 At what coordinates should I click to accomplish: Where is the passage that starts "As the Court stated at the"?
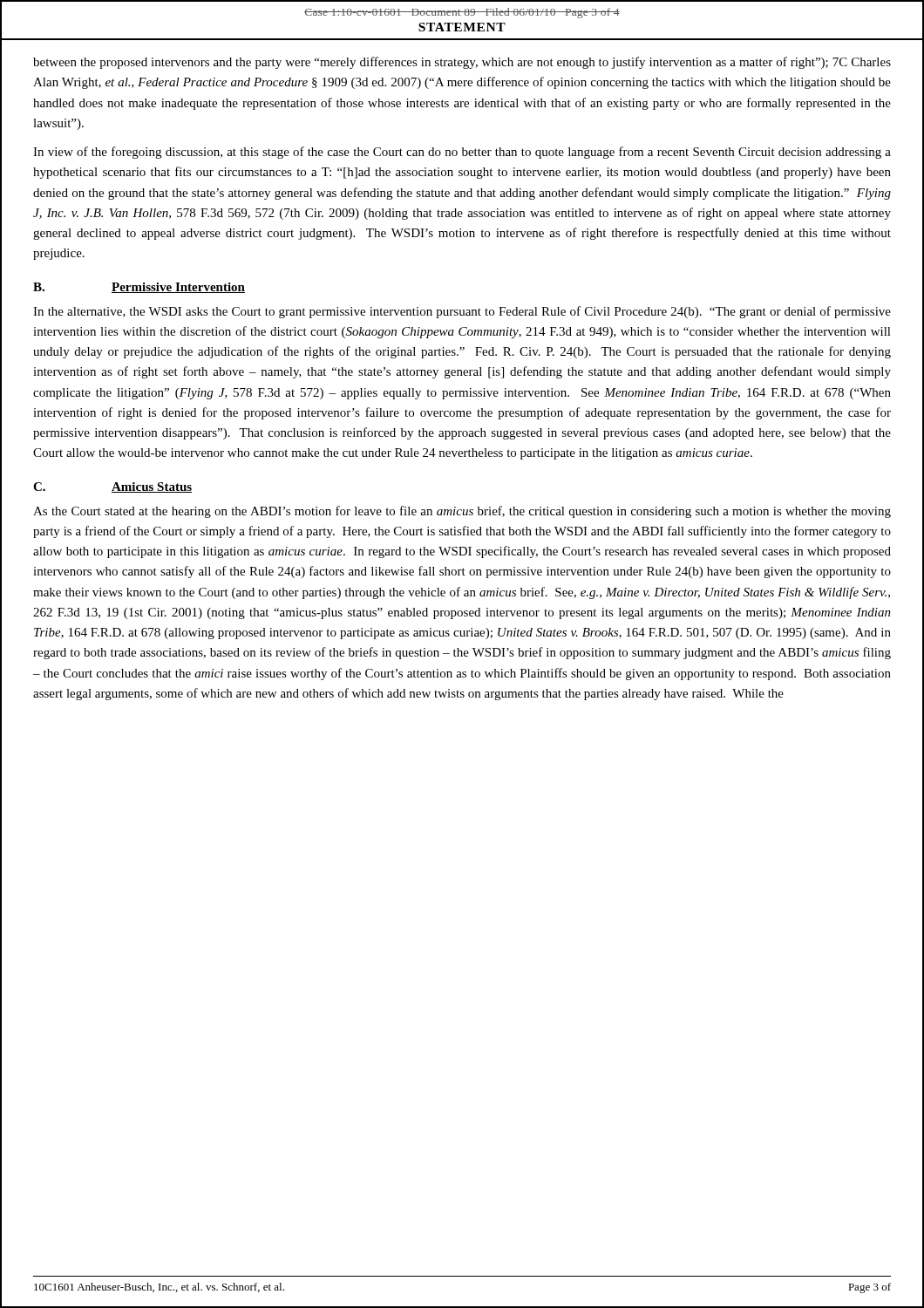[x=462, y=602]
